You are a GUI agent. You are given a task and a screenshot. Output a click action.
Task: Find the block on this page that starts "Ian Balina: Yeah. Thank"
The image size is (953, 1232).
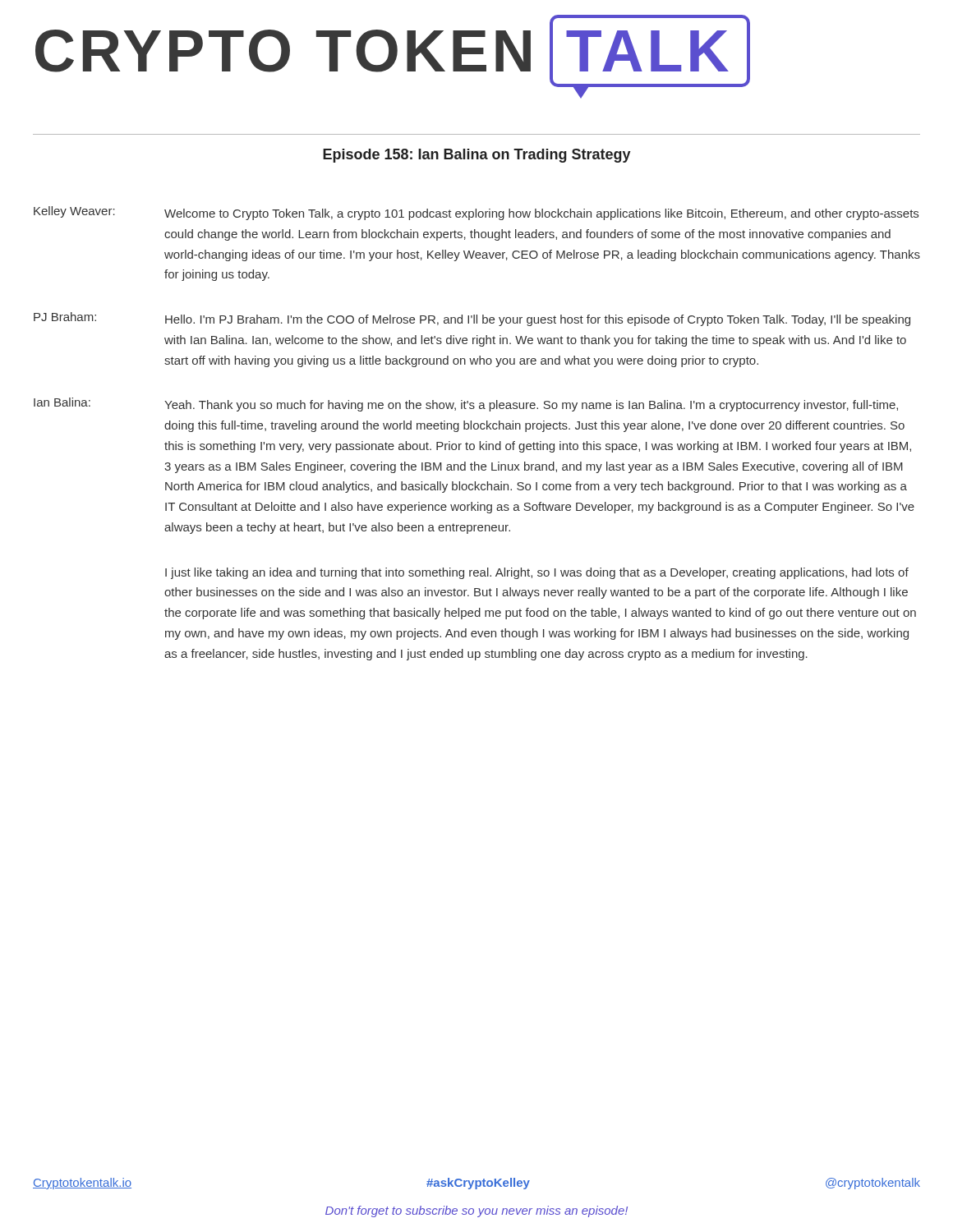476,466
